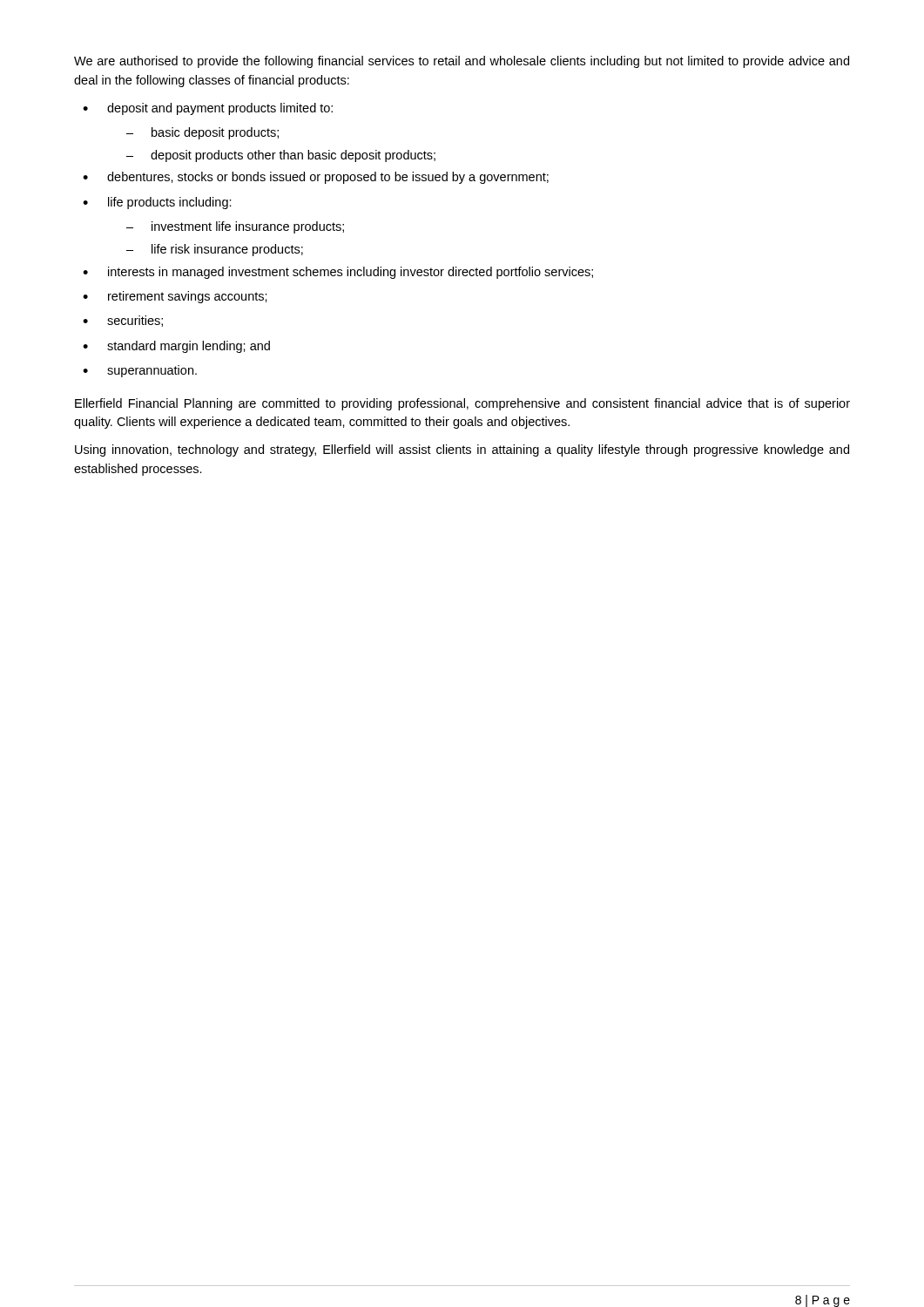Viewport: 924px width, 1307px height.
Task: Locate the element starting "• superannuation."
Action: coord(140,371)
